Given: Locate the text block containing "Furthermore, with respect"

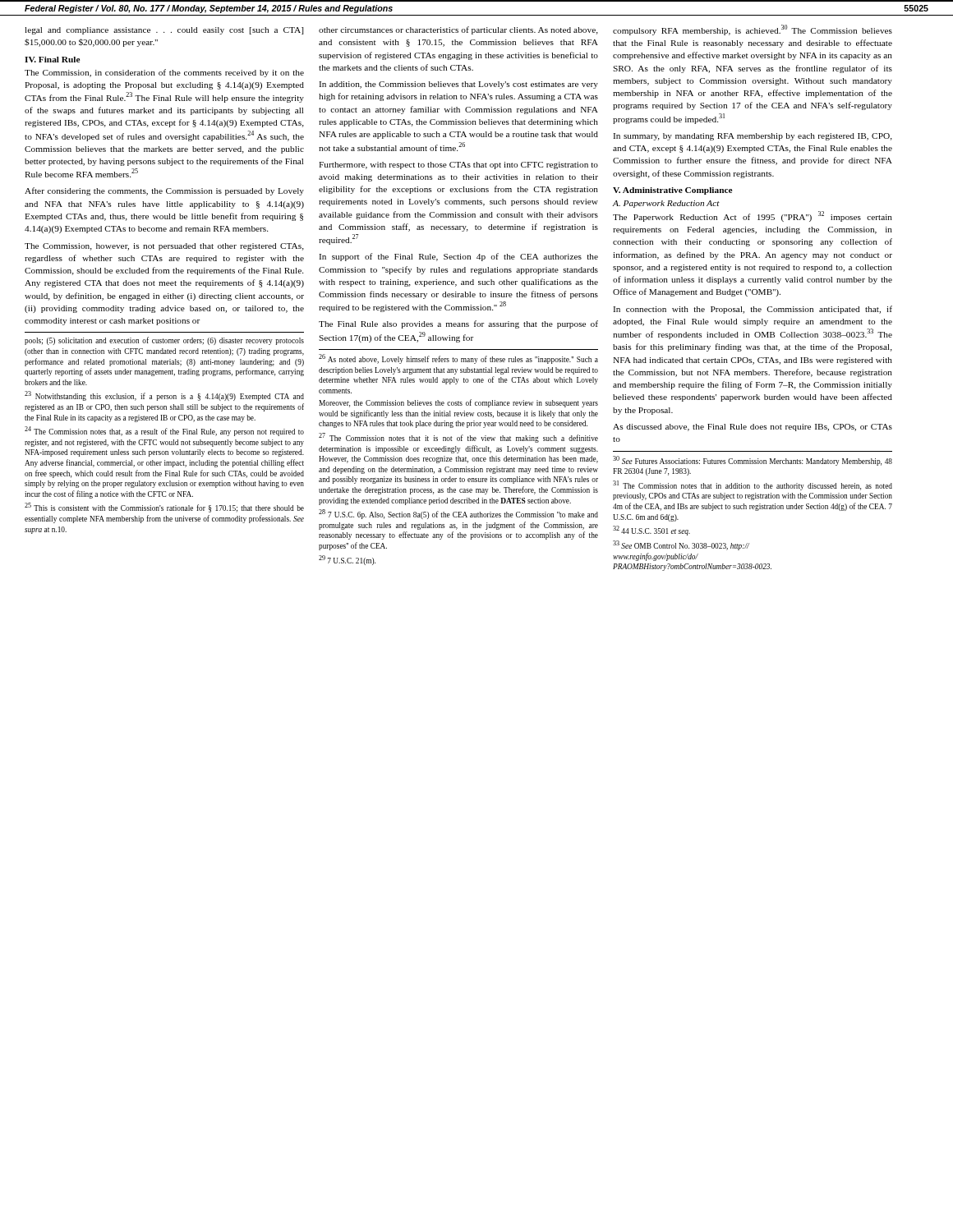Looking at the screenshot, I should tap(458, 202).
